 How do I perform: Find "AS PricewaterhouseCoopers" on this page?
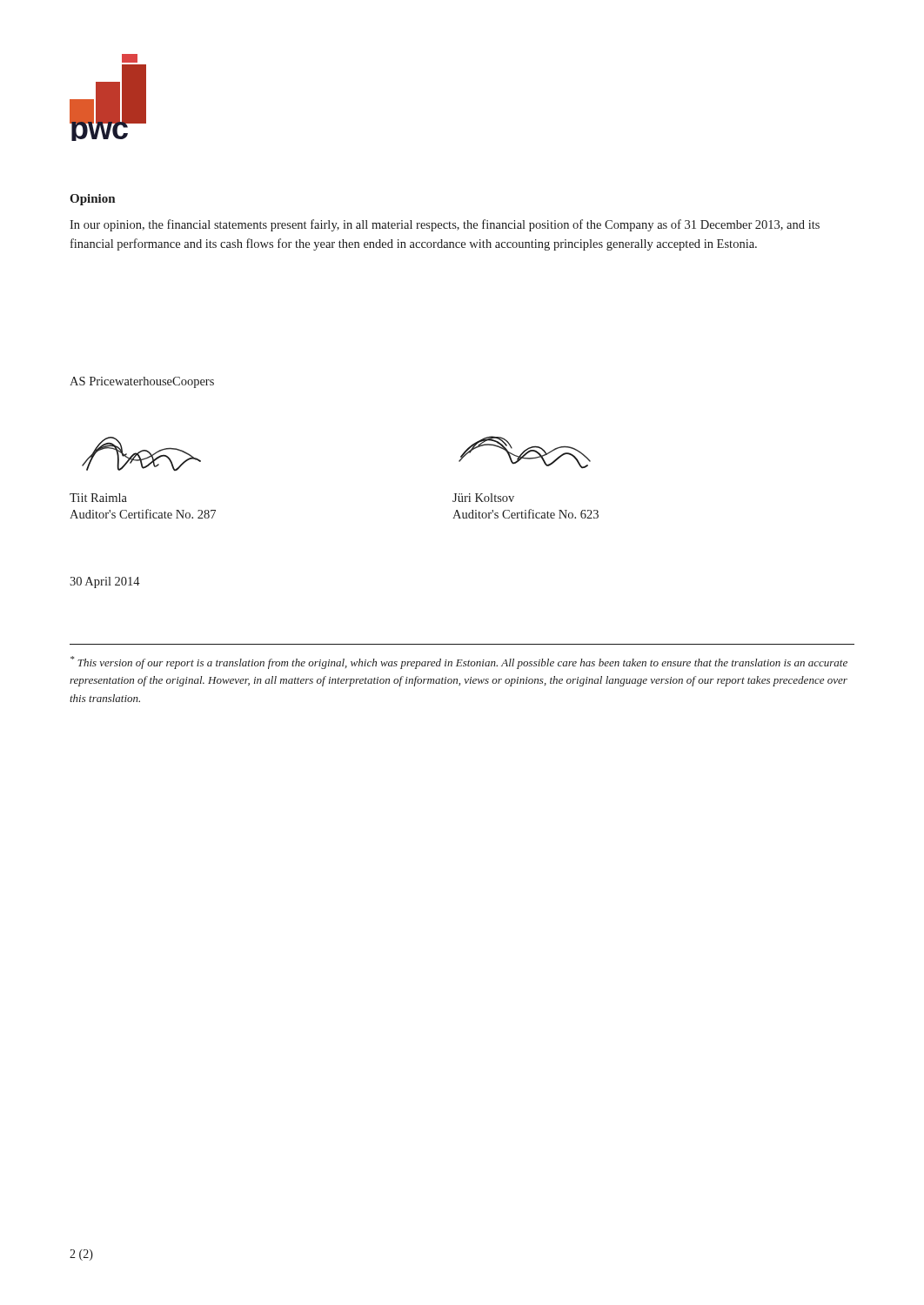(x=142, y=381)
